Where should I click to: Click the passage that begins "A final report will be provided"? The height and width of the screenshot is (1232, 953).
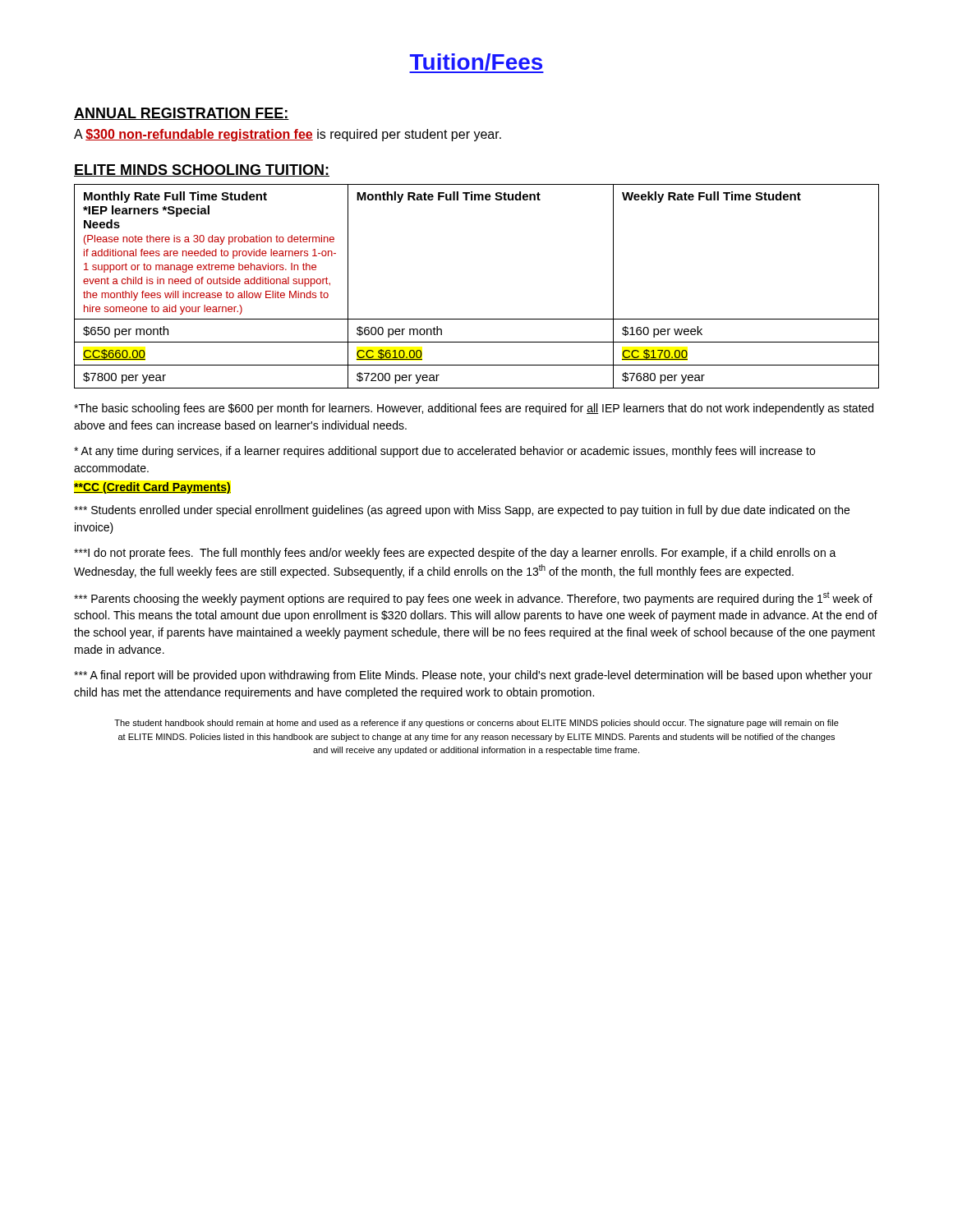(x=476, y=684)
